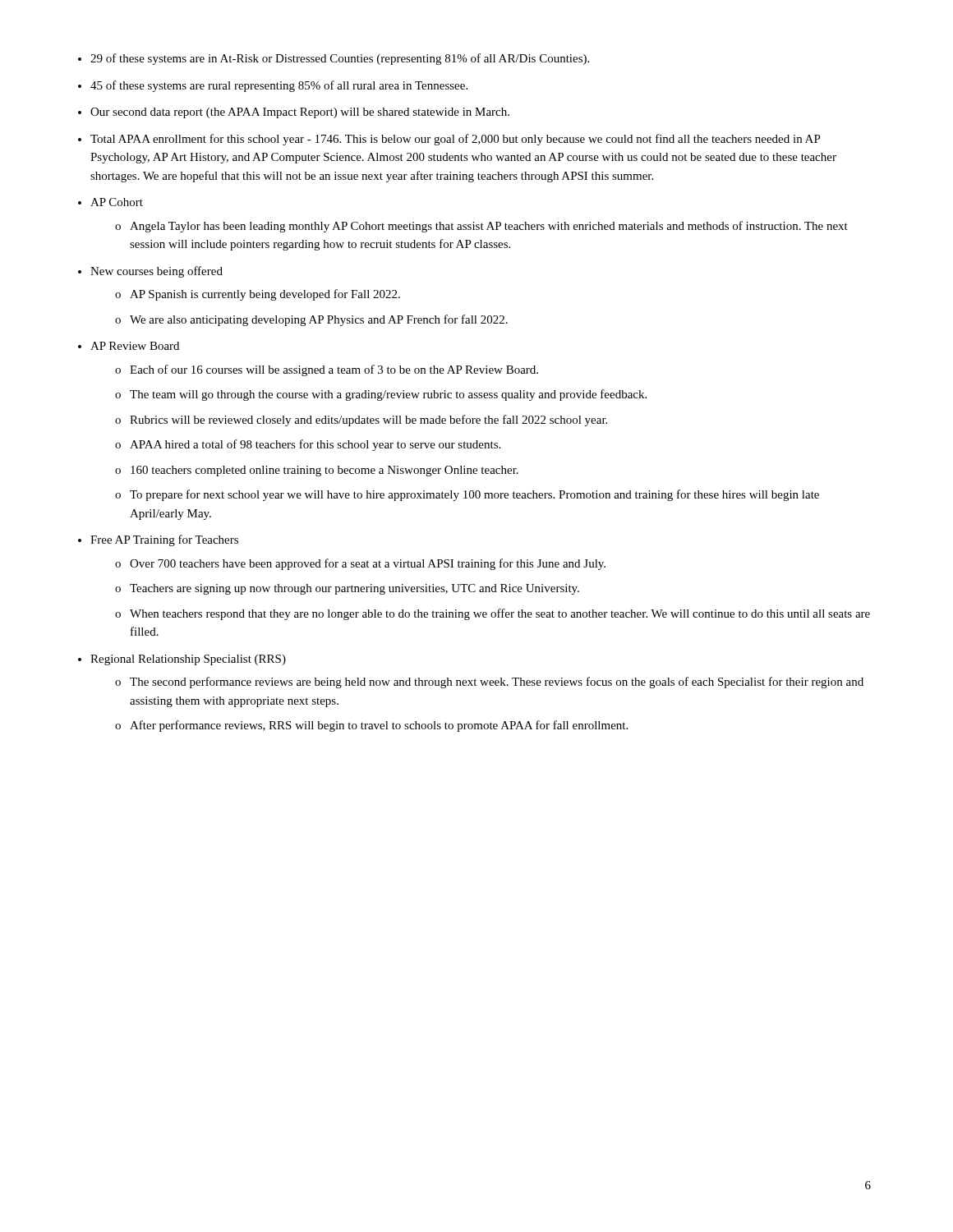Where is the passage that starts "AP Cohort Angela Taylor has been"?

tap(481, 224)
